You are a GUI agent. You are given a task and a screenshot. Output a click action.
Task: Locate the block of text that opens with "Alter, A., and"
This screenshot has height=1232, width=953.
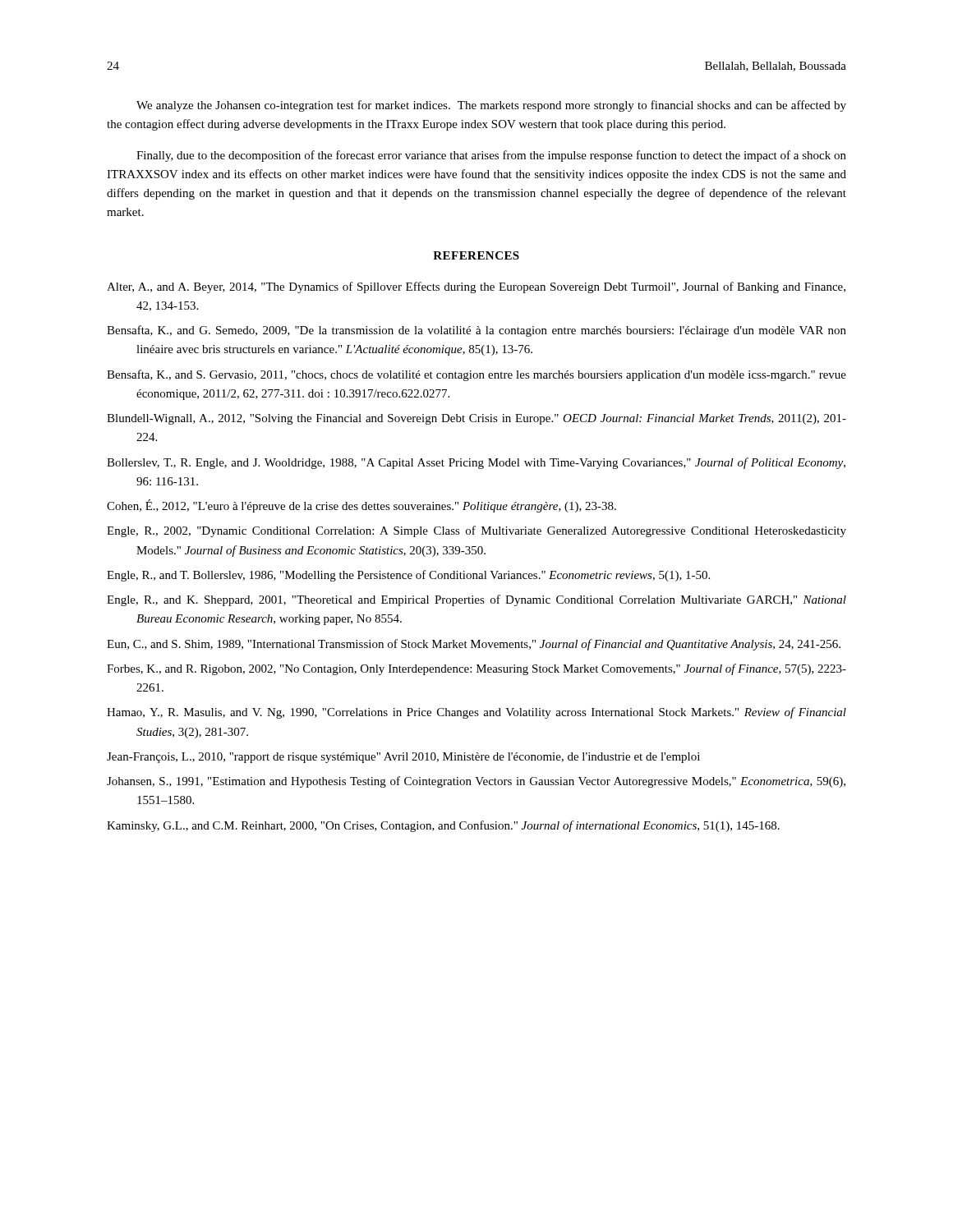pyautogui.click(x=476, y=296)
